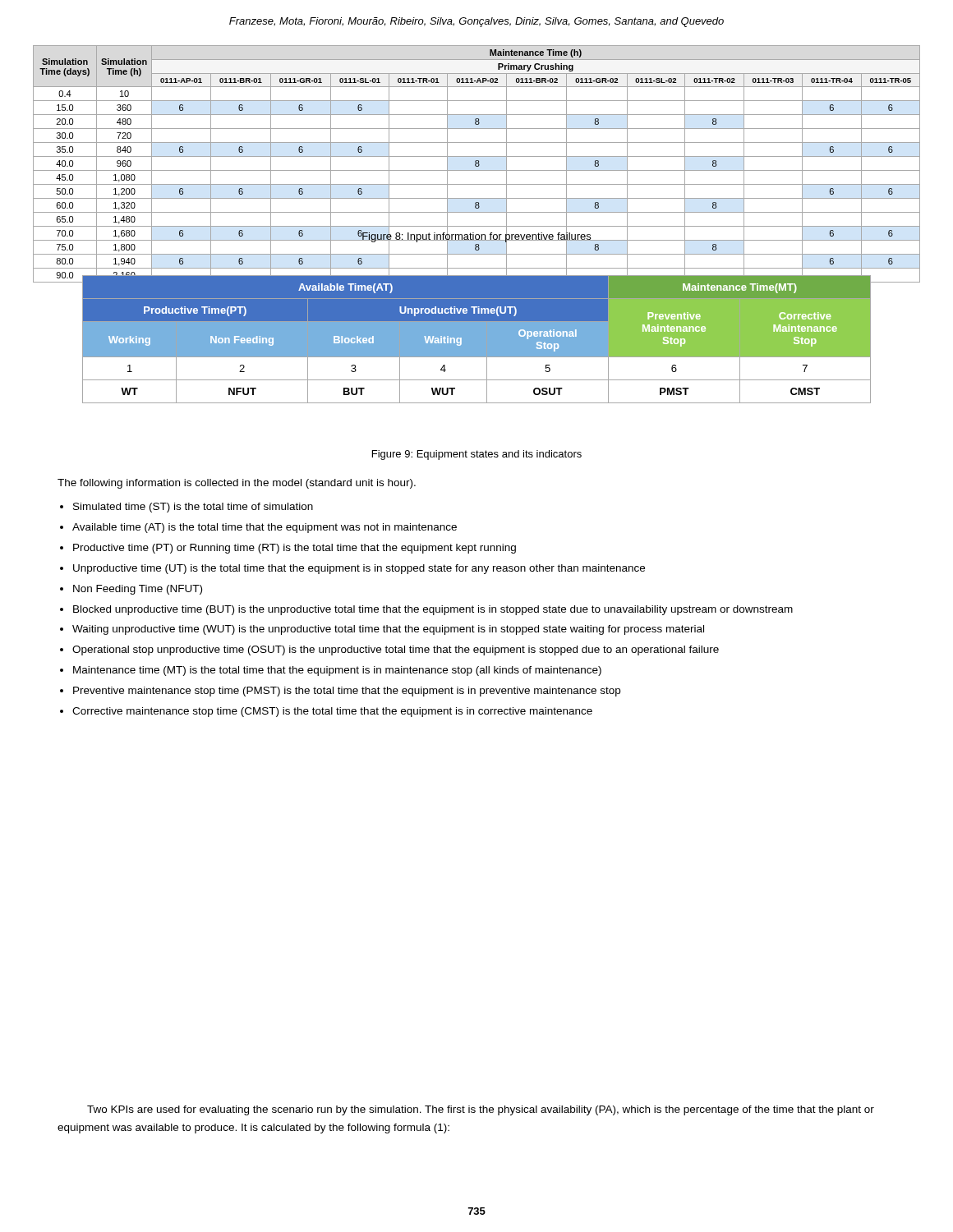Select the list item containing "Waiting unproductive time (WUT) is the unproductive total"
953x1232 pixels.
click(x=484, y=630)
